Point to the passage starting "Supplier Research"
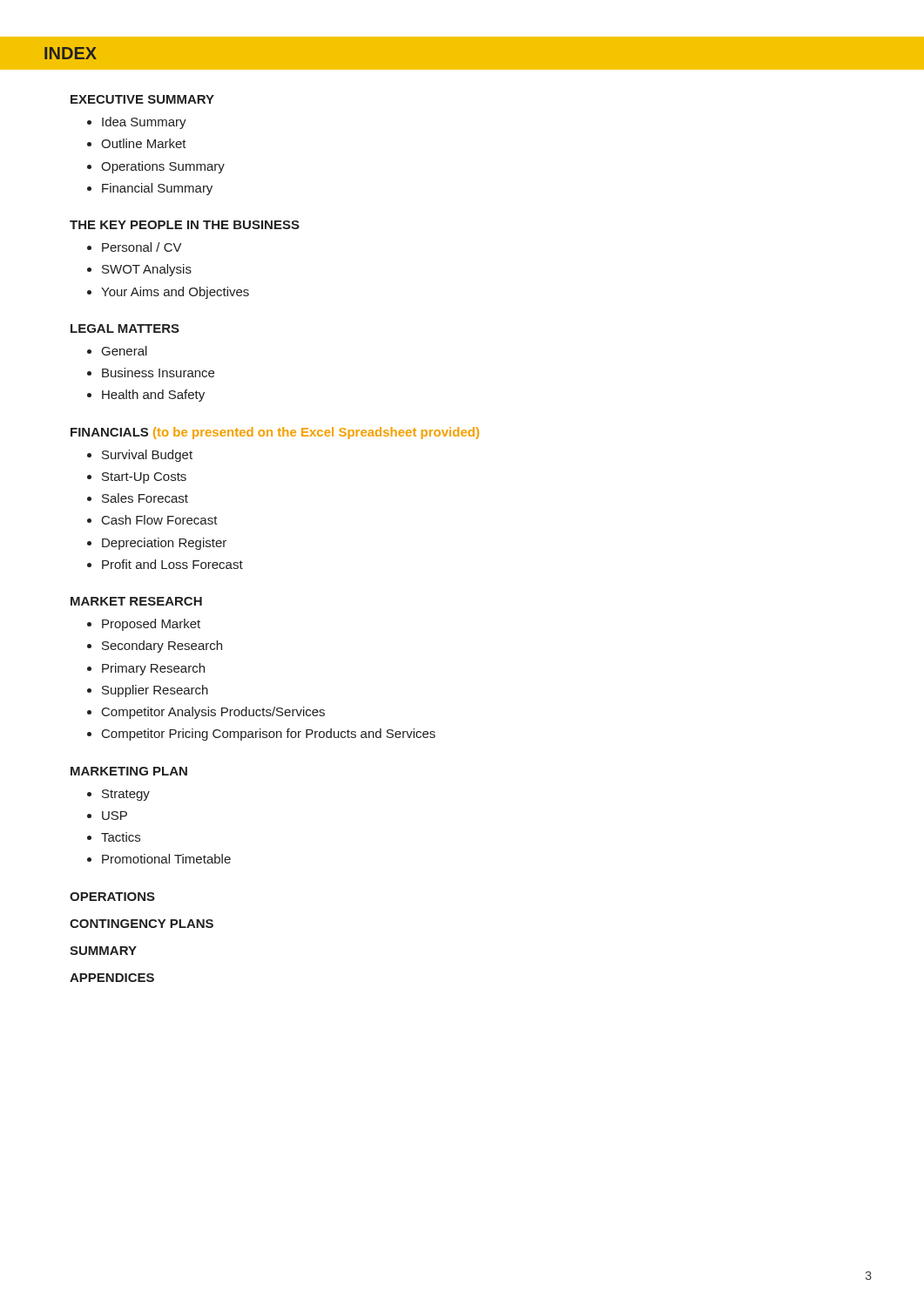This screenshot has height=1307, width=924. click(155, 689)
